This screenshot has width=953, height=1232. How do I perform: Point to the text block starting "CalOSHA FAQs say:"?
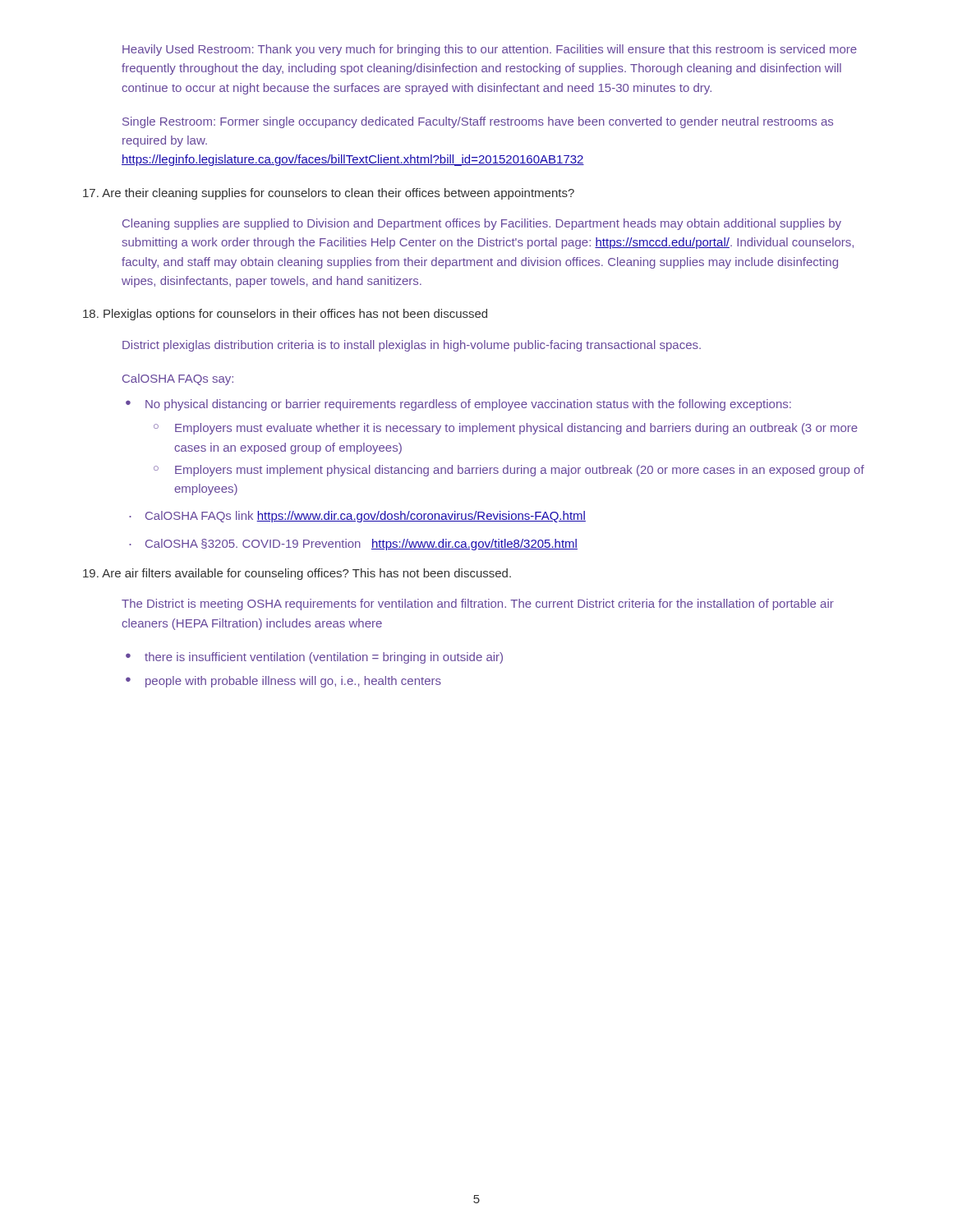click(x=178, y=378)
